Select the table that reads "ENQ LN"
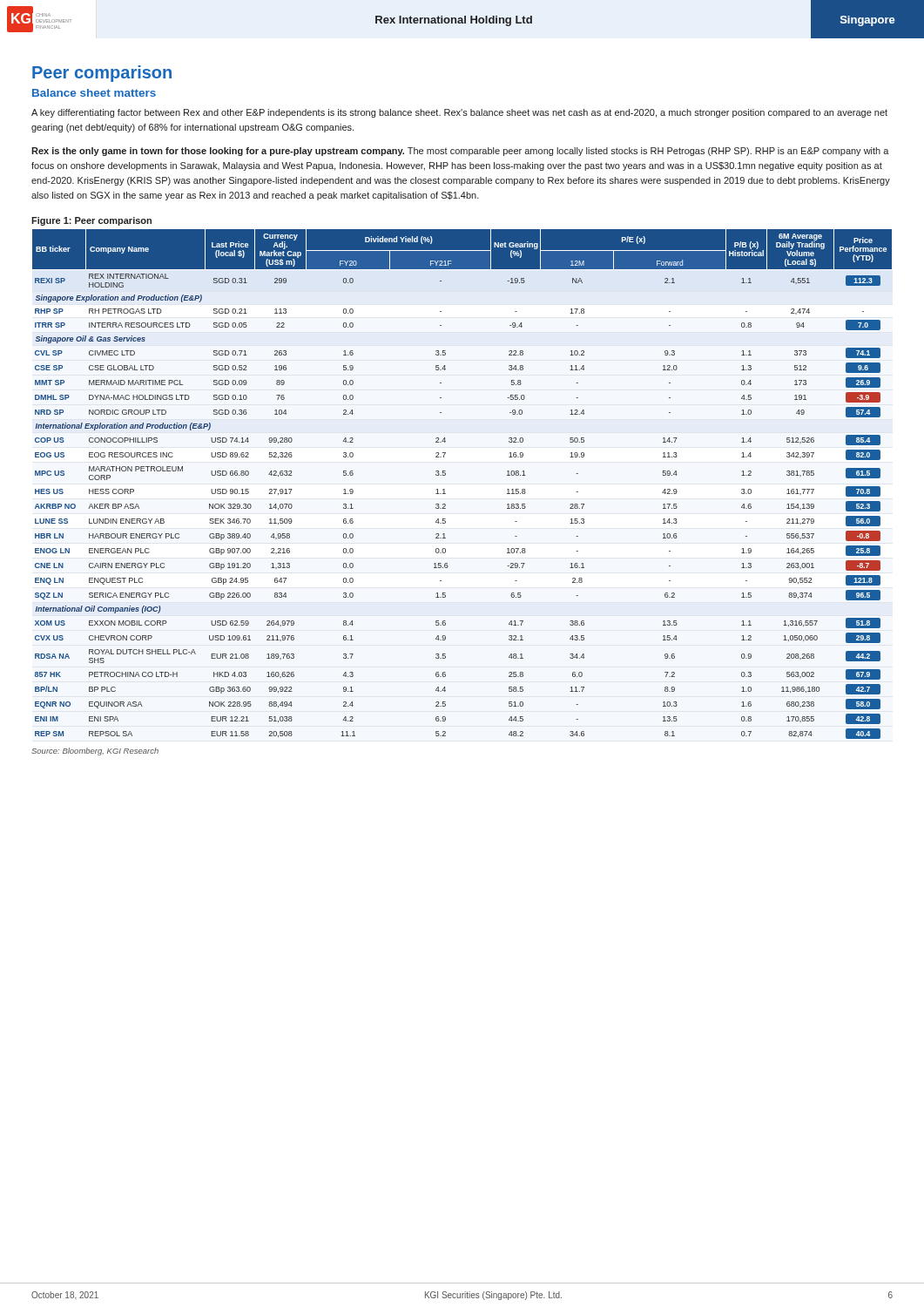Screen dimensions: 1307x924 [x=462, y=485]
